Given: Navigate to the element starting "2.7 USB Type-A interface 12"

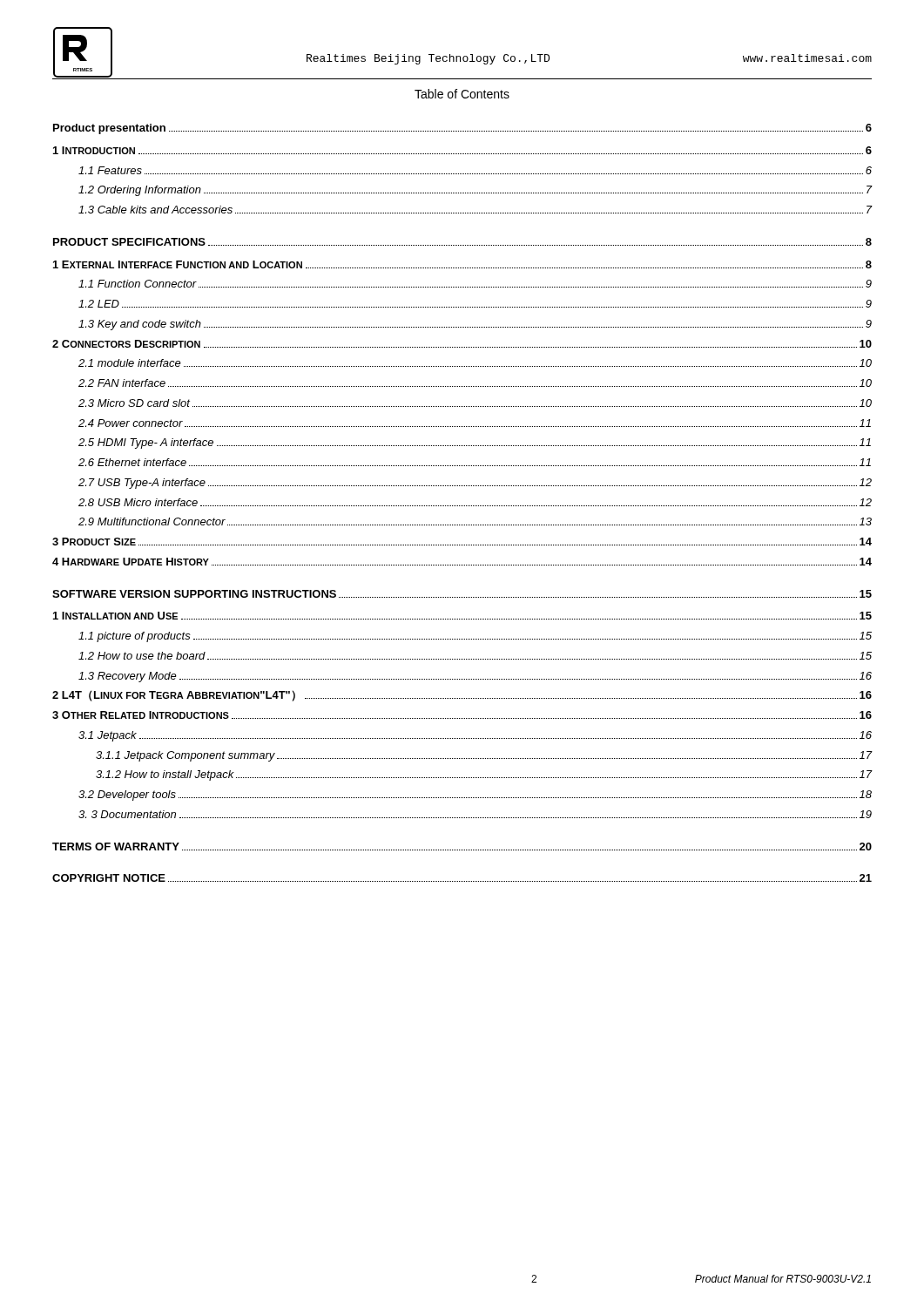Looking at the screenshot, I should pyautogui.click(x=475, y=483).
